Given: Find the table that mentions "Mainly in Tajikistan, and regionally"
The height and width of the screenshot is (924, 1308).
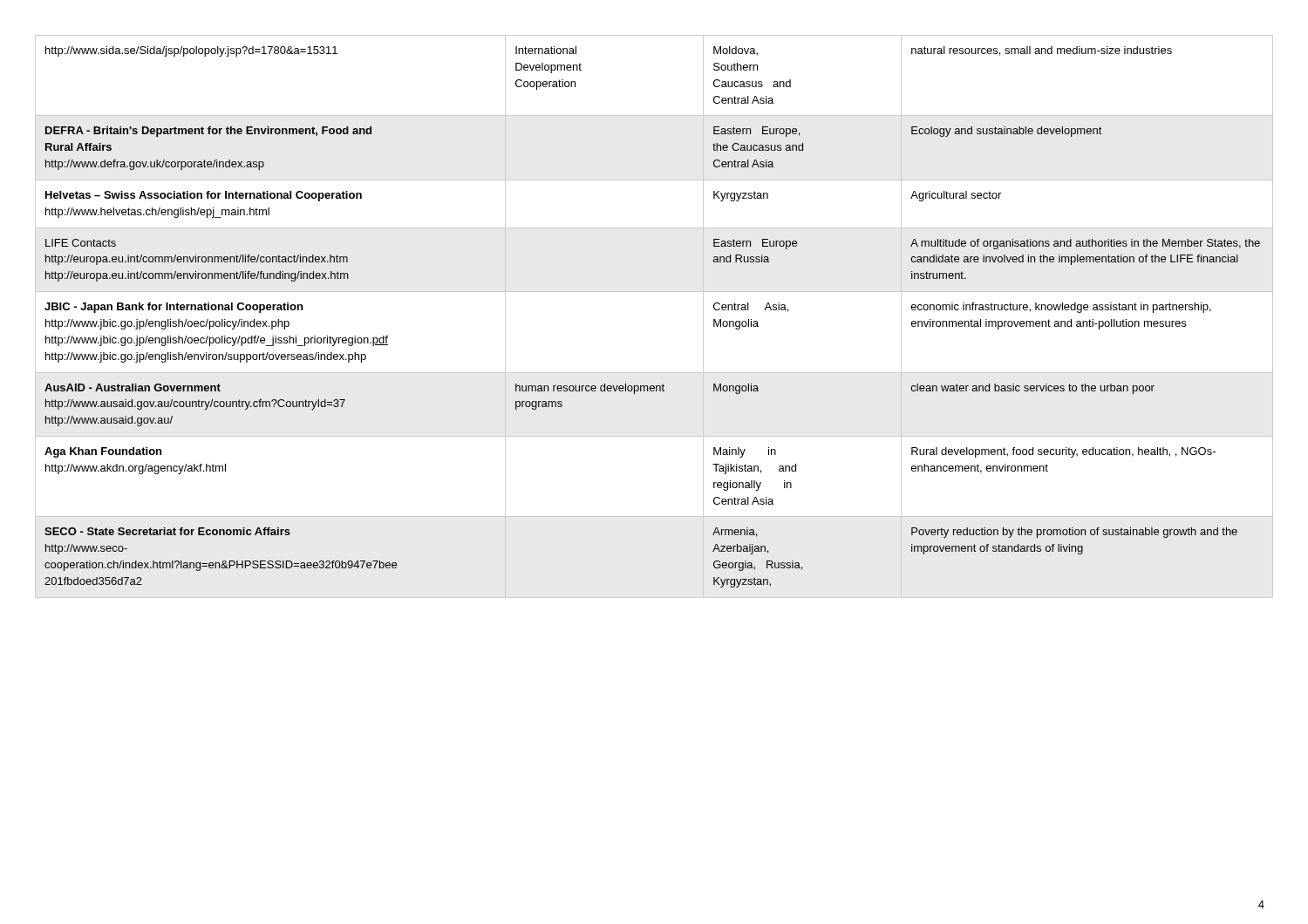Looking at the screenshot, I should coord(654,316).
